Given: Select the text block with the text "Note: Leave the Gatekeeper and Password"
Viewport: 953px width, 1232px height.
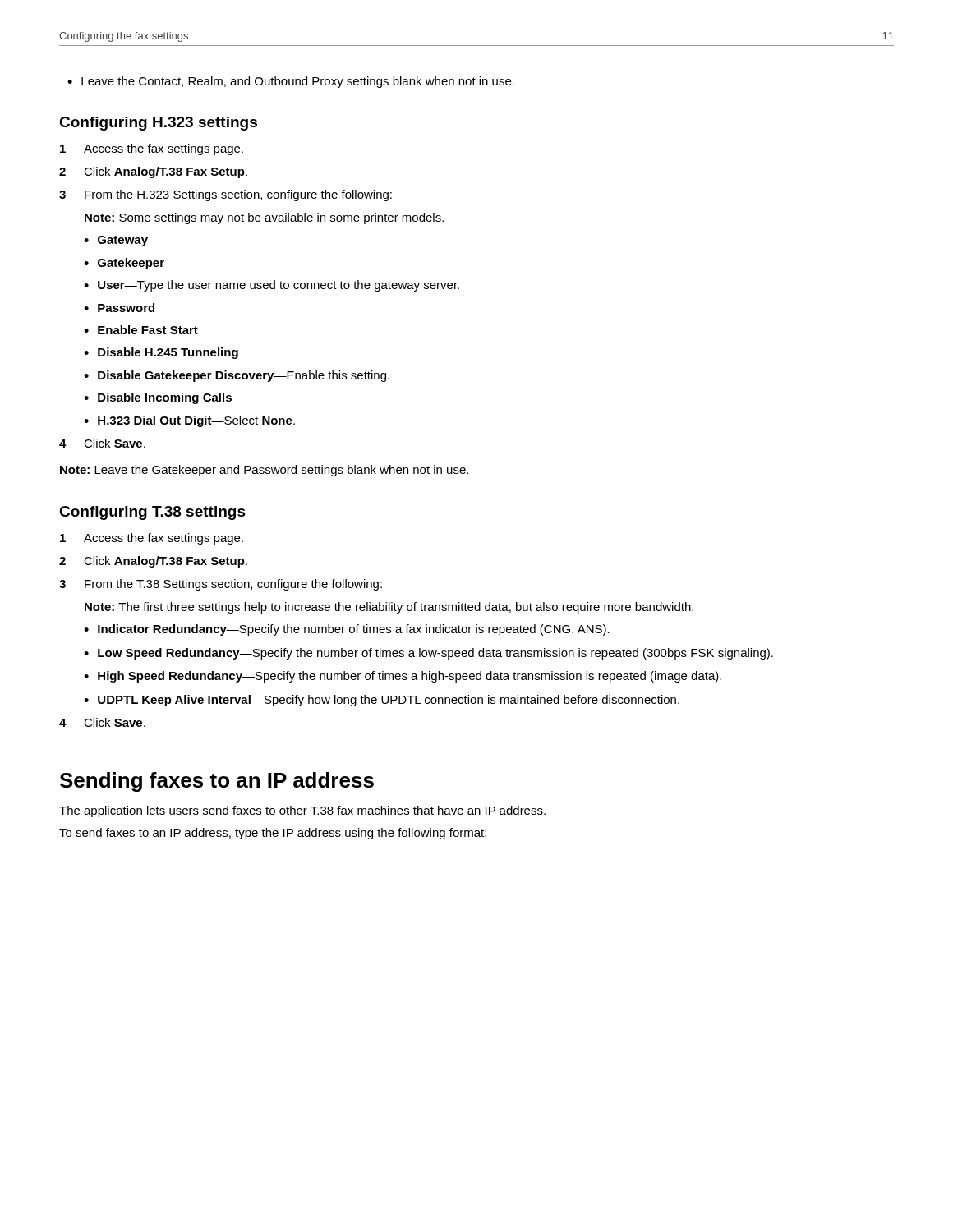Looking at the screenshot, I should click(264, 469).
